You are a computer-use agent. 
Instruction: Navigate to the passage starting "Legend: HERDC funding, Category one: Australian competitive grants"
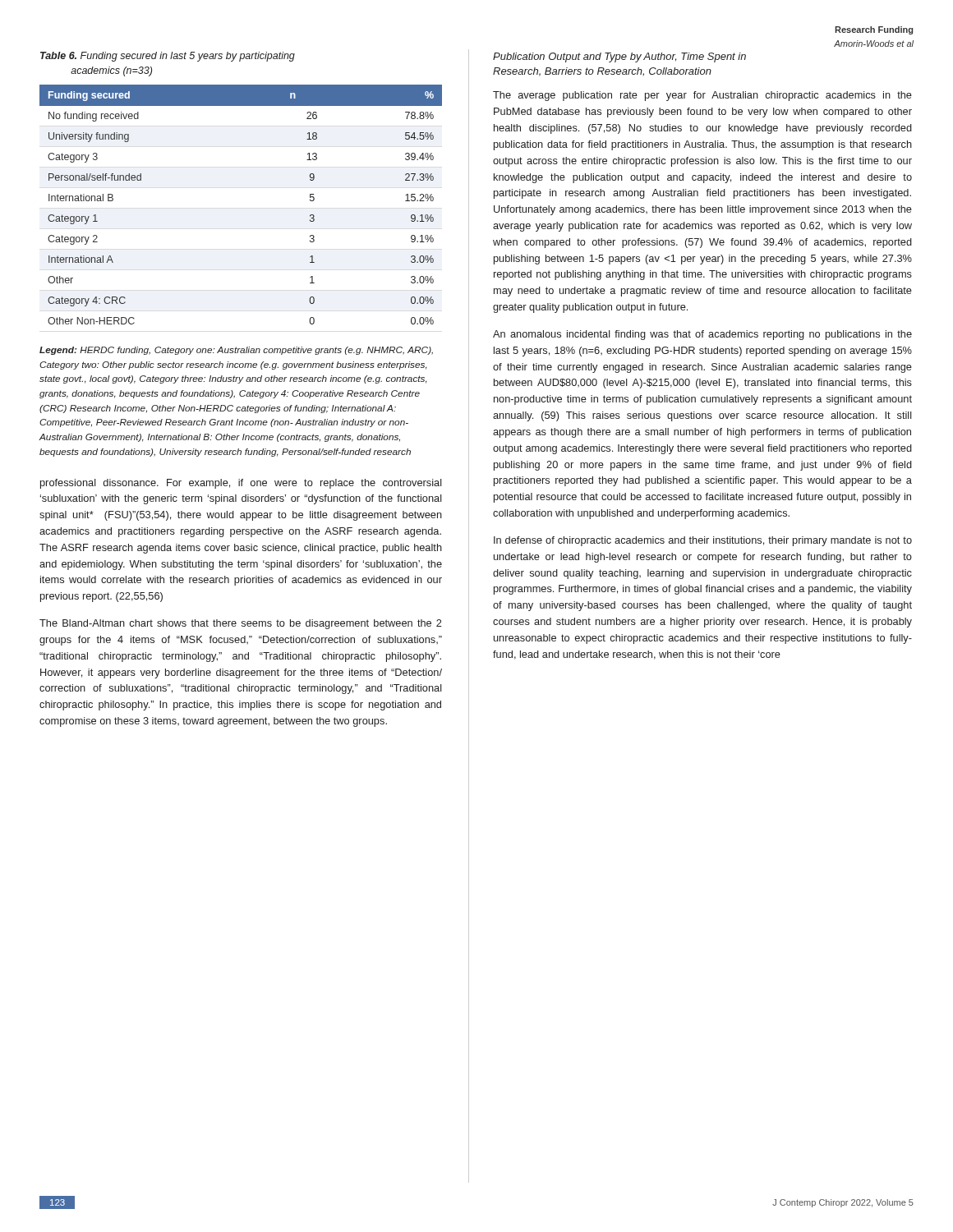237,401
